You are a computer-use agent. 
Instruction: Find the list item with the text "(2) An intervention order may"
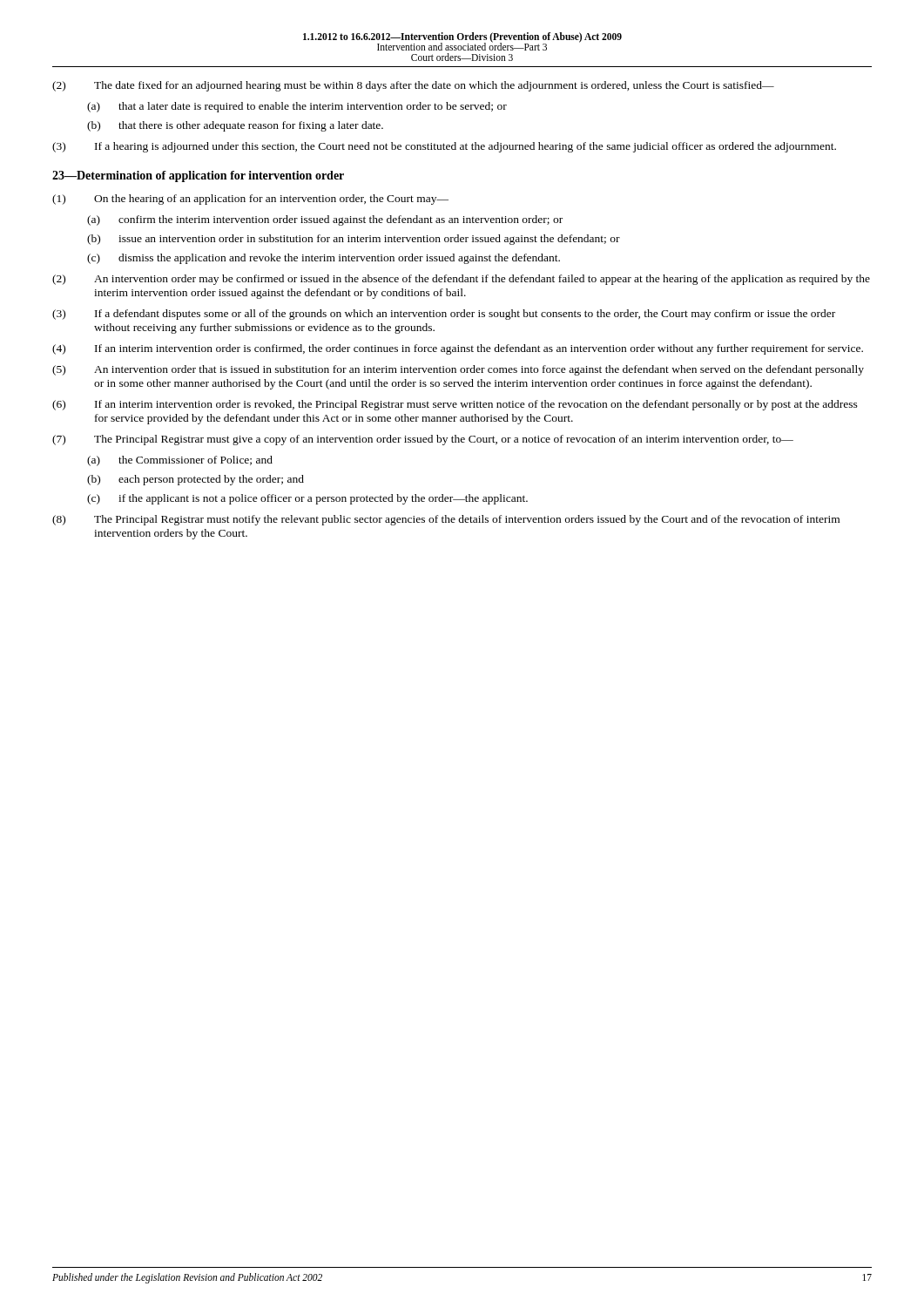pyautogui.click(x=462, y=286)
